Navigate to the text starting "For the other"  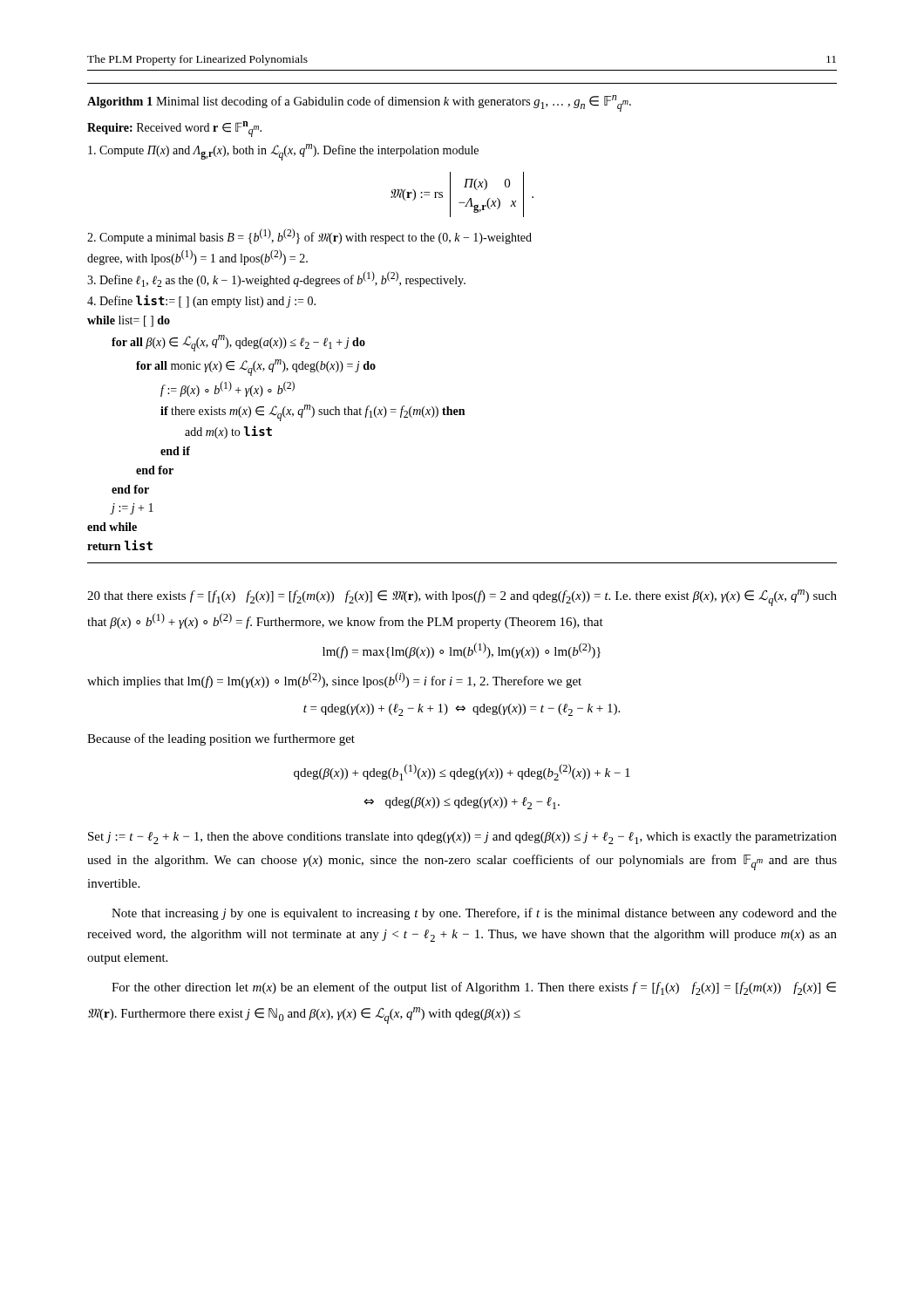(x=462, y=1002)
